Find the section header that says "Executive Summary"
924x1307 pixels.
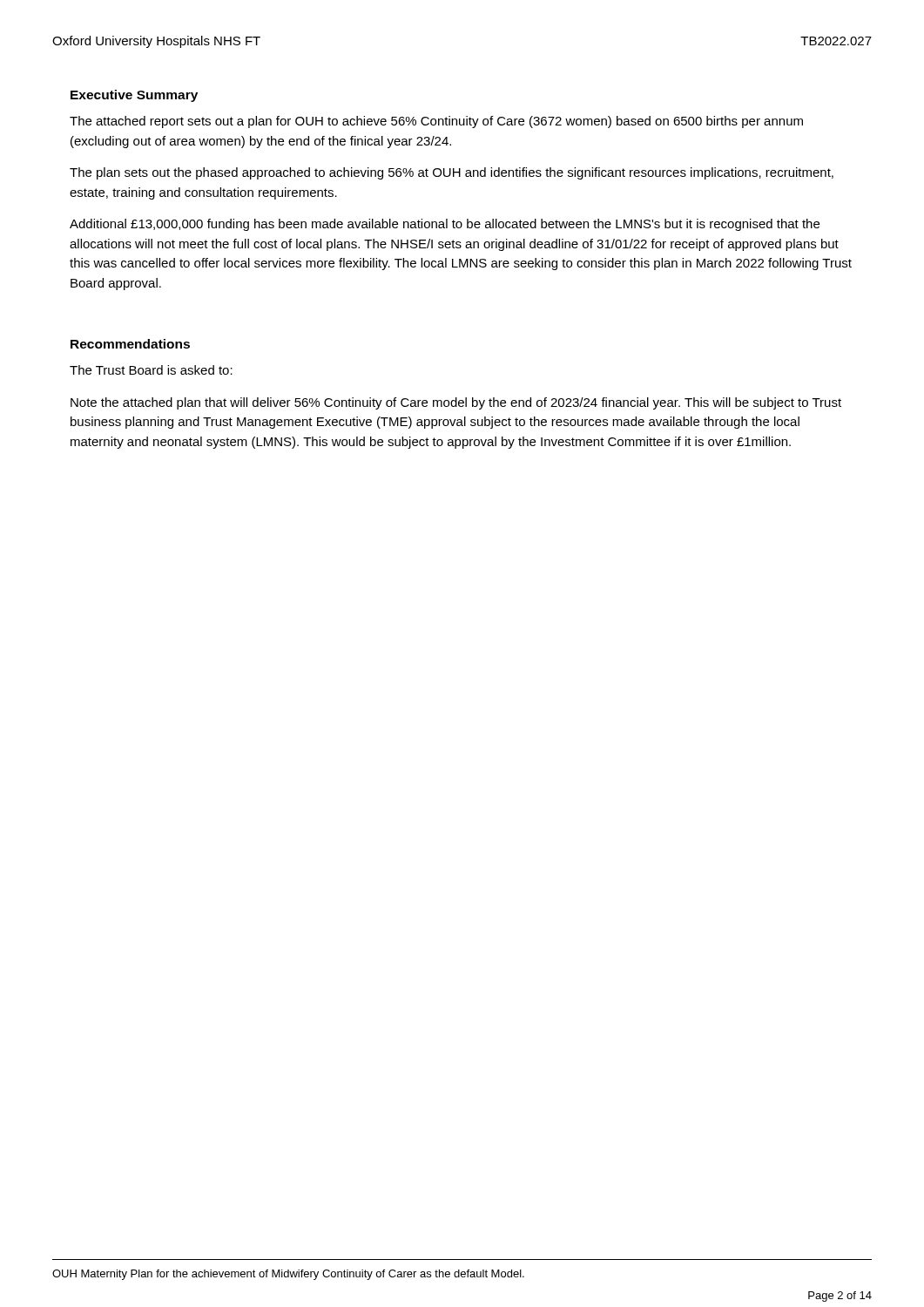pos(134,95)
